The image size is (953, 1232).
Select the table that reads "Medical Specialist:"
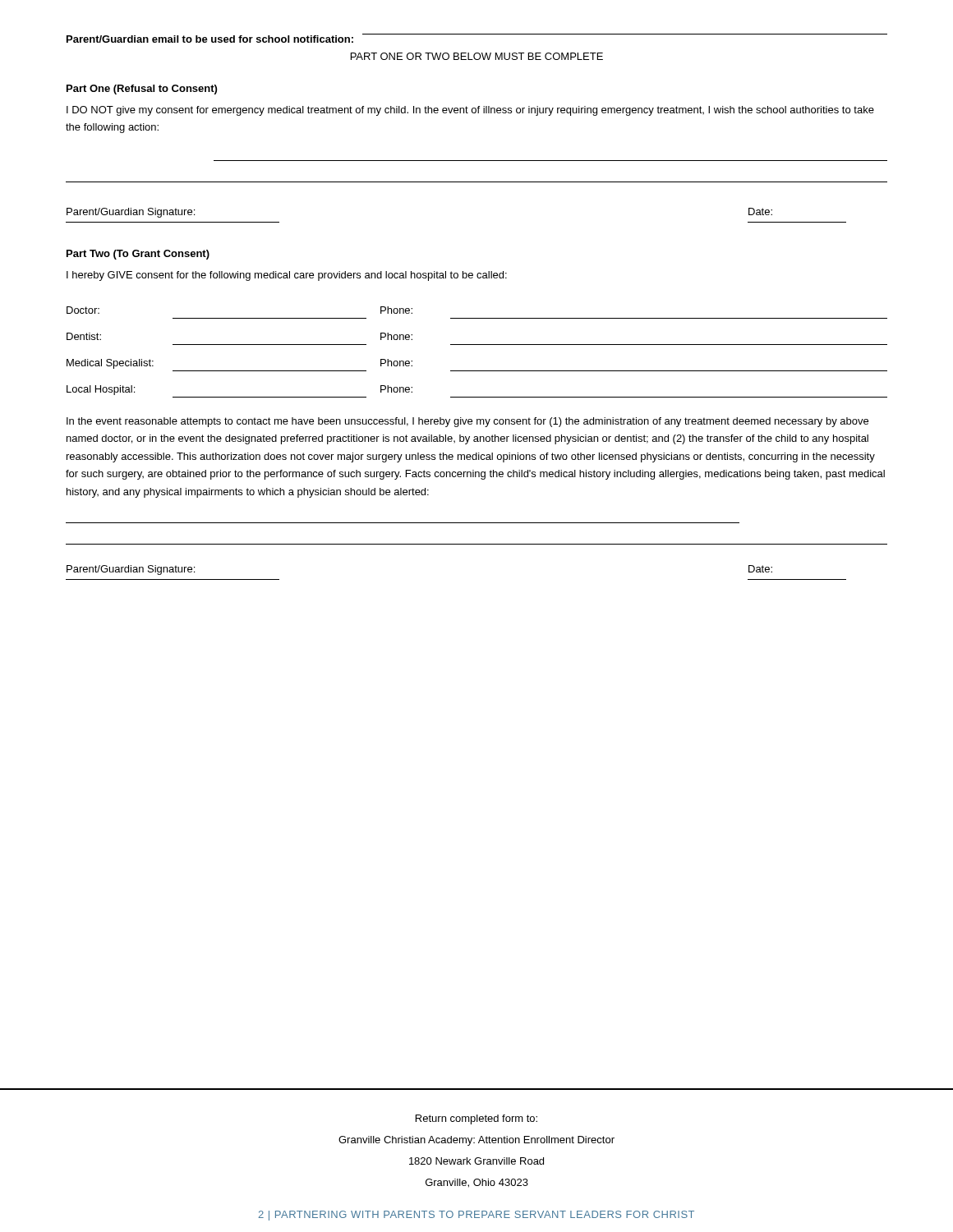pyautogui.click(x=476, y=345)
